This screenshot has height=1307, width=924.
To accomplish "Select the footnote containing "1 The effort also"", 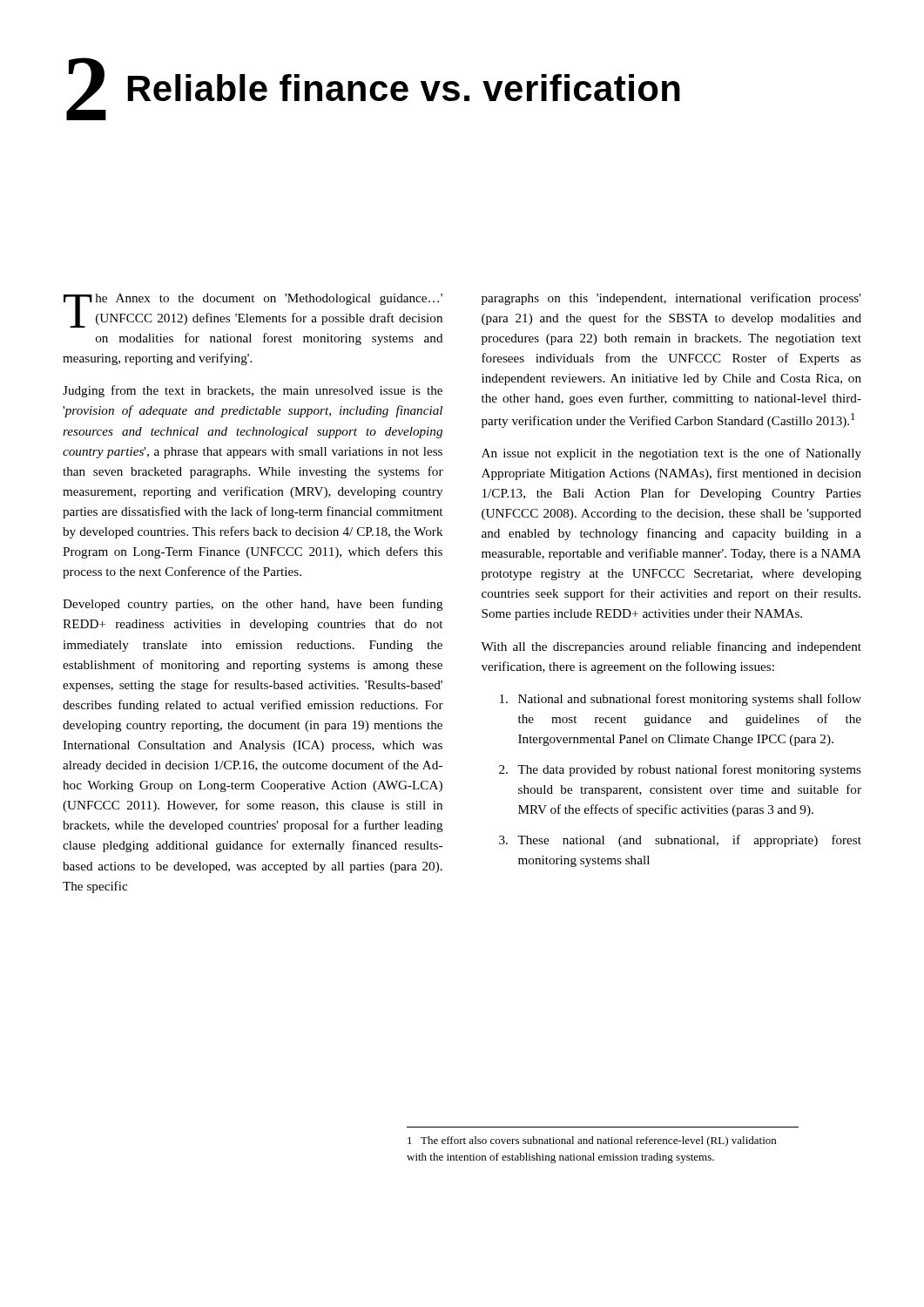I will [603, 1149].
